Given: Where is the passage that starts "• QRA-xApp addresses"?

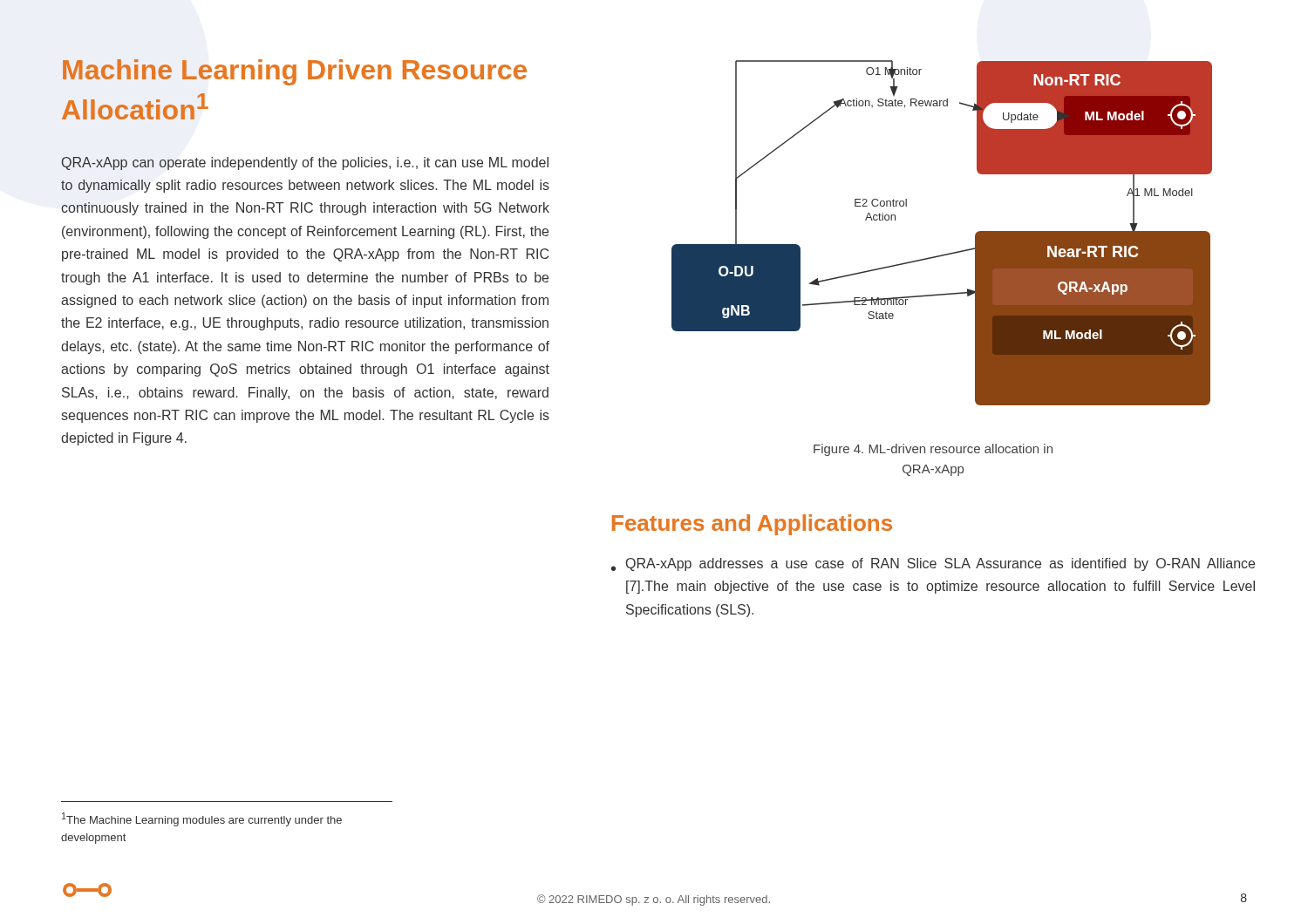Looking at the screenshot, I should pos(933,587).
